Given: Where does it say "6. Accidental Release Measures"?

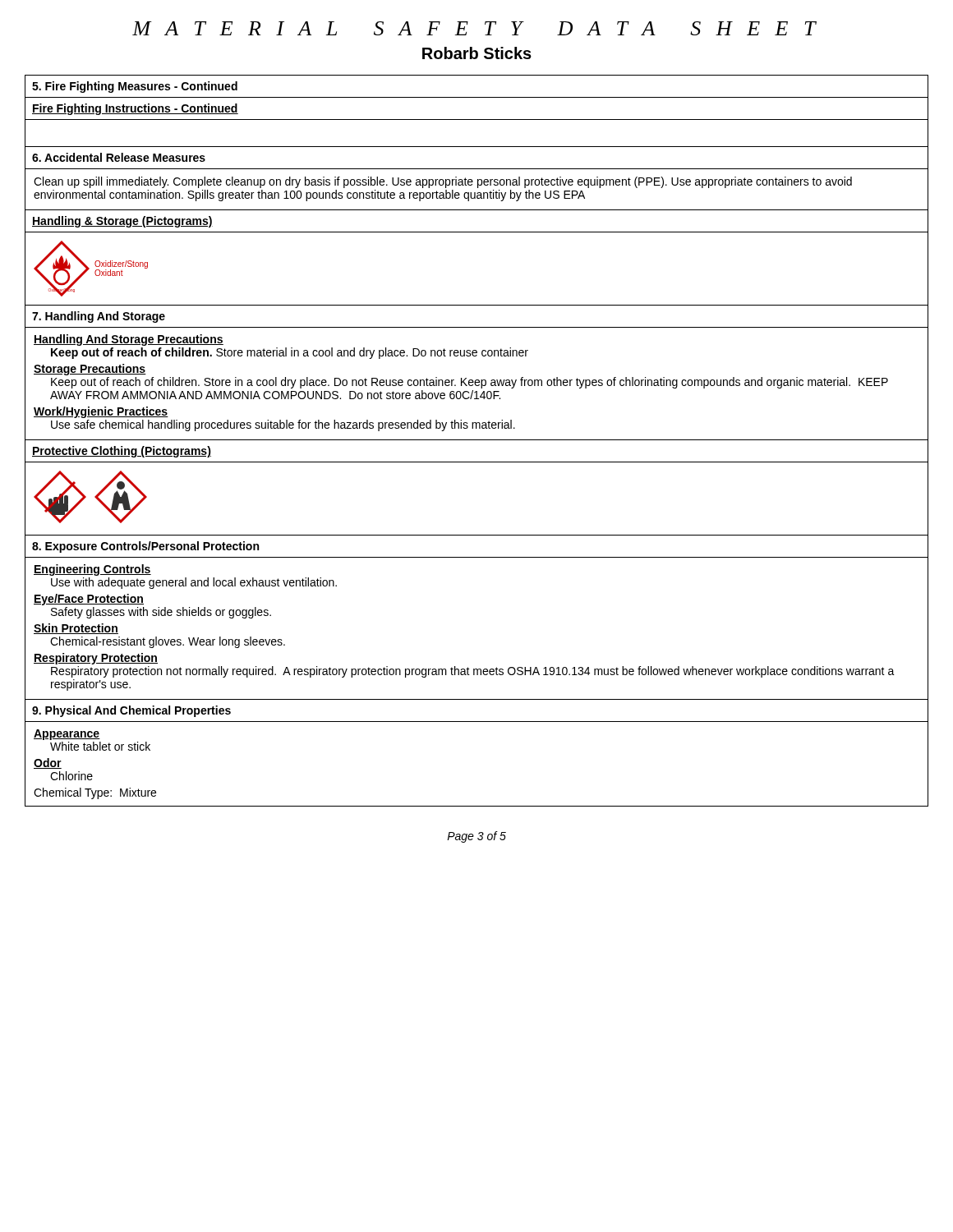Looking at the screenshot, I should pos(119,158).
